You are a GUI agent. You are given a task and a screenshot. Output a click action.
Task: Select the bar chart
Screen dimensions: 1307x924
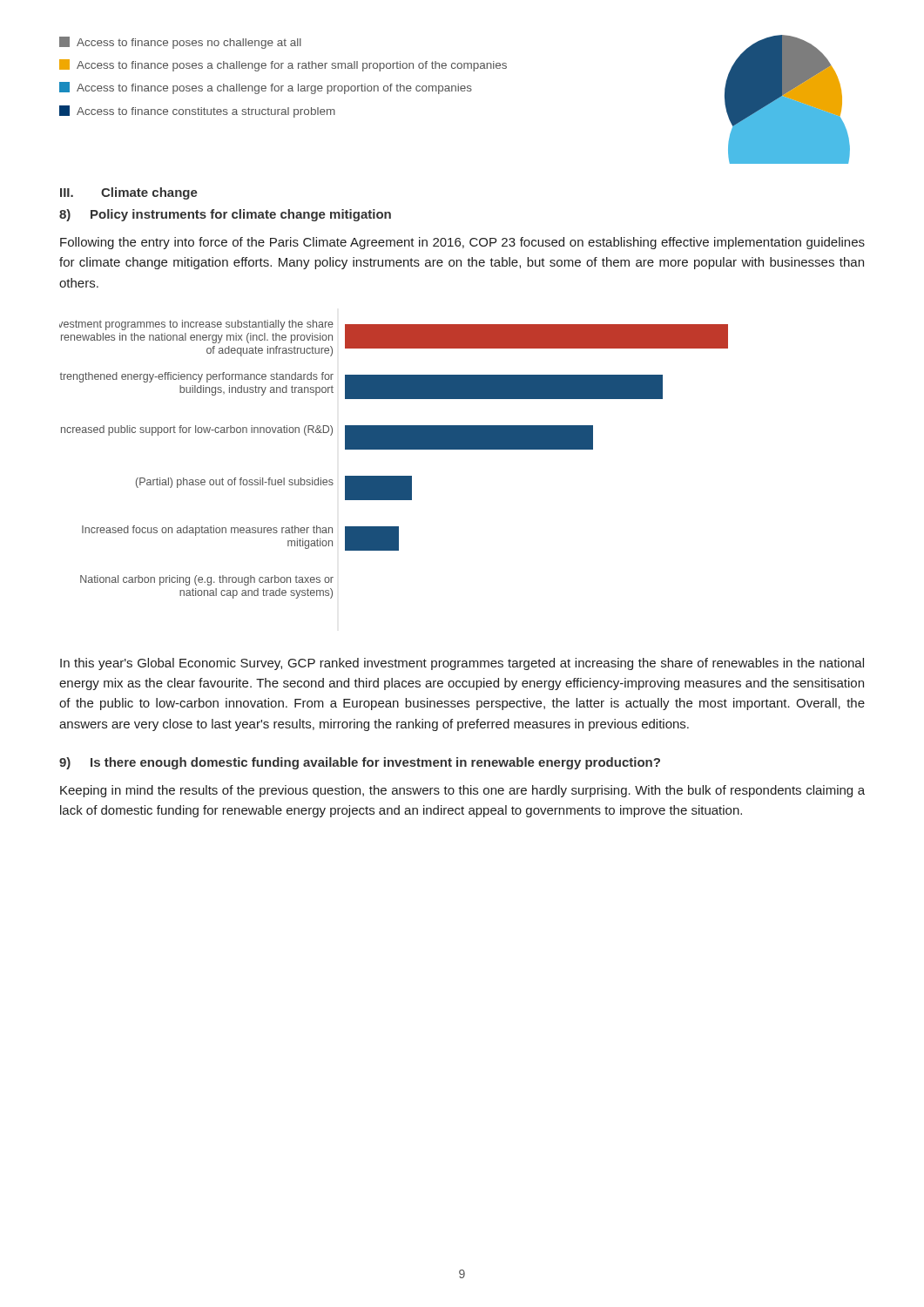click(462, 471)
